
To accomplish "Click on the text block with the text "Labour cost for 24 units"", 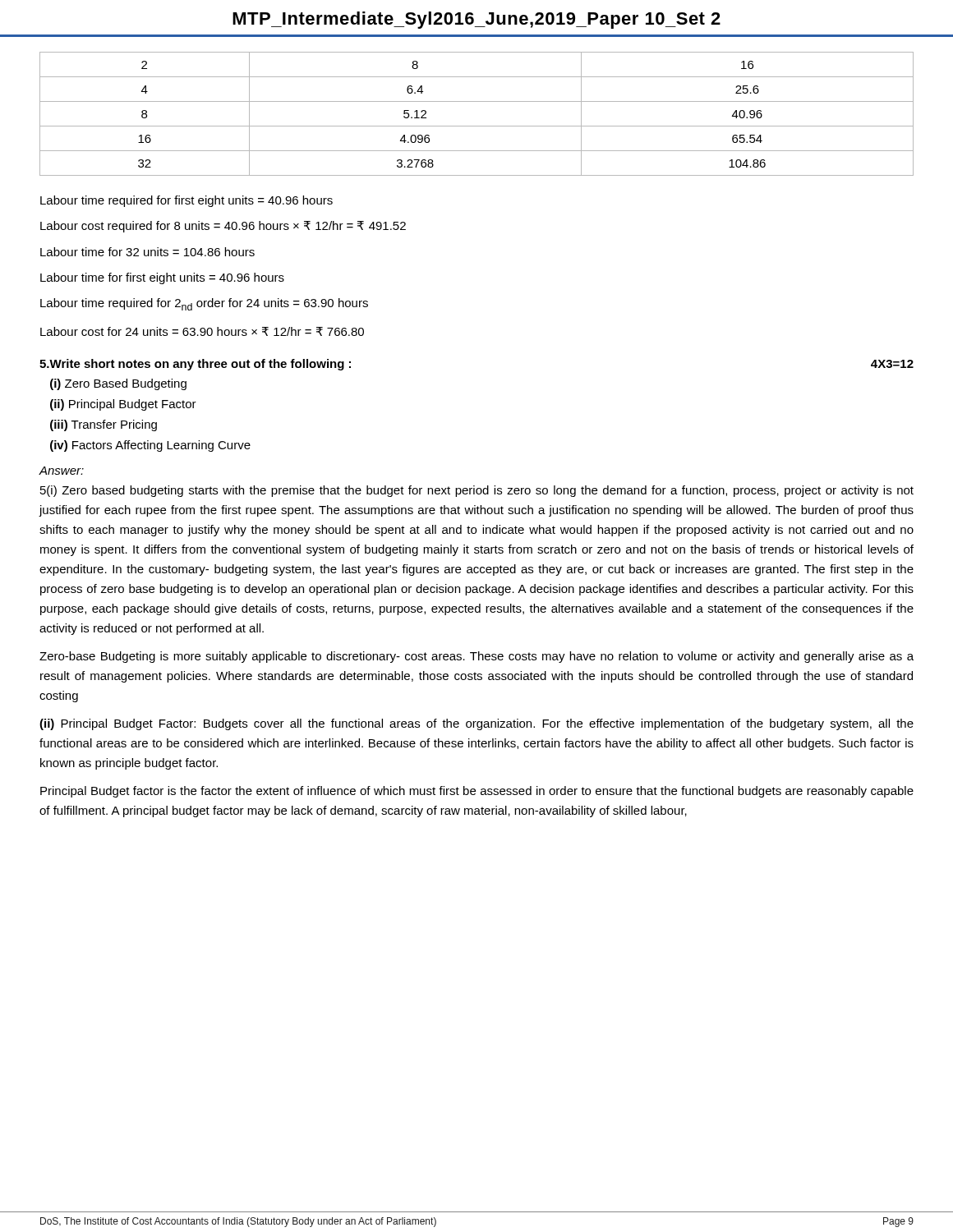I will point(202,331).
